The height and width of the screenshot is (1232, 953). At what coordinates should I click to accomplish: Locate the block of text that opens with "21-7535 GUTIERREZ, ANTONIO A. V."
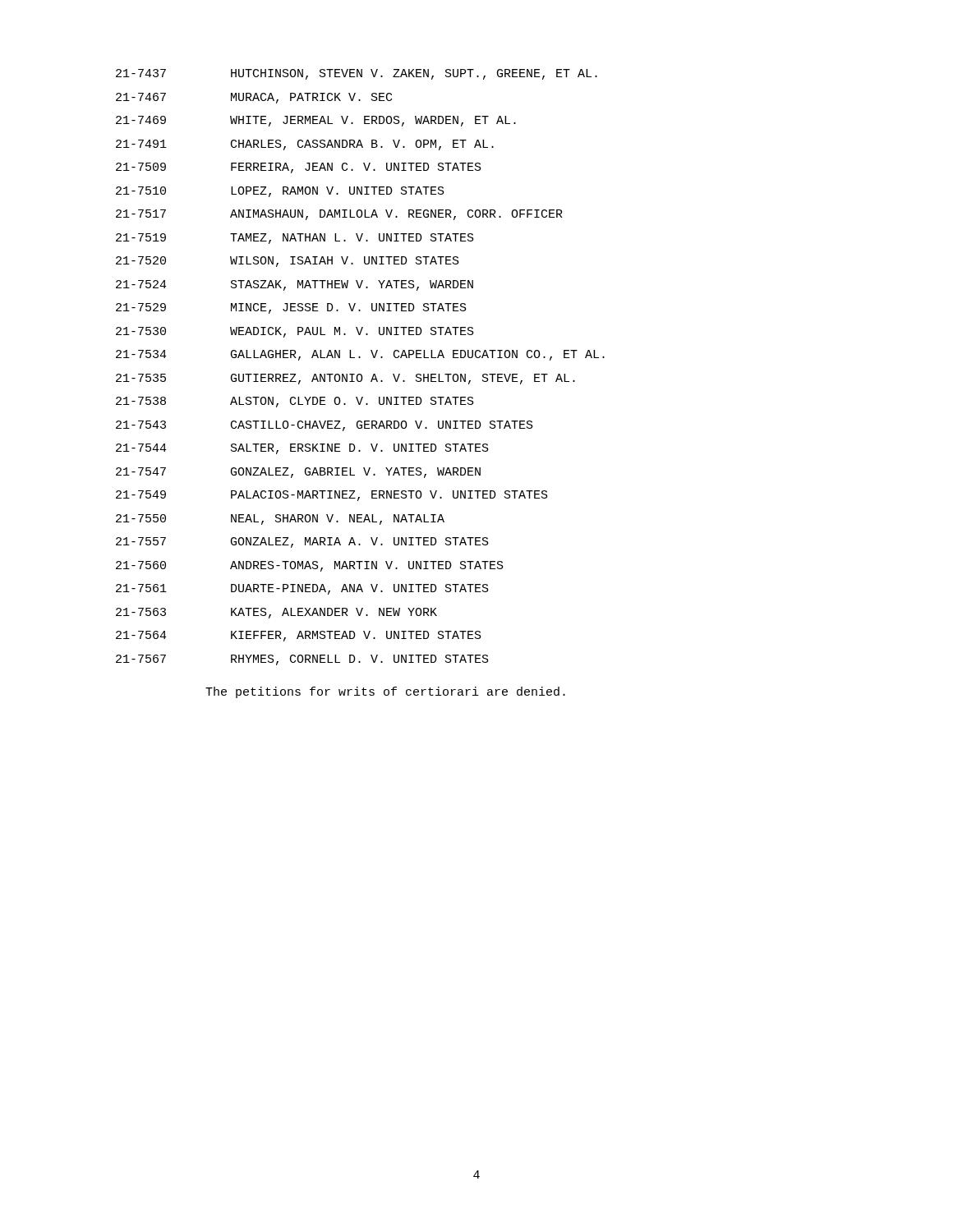493,379
